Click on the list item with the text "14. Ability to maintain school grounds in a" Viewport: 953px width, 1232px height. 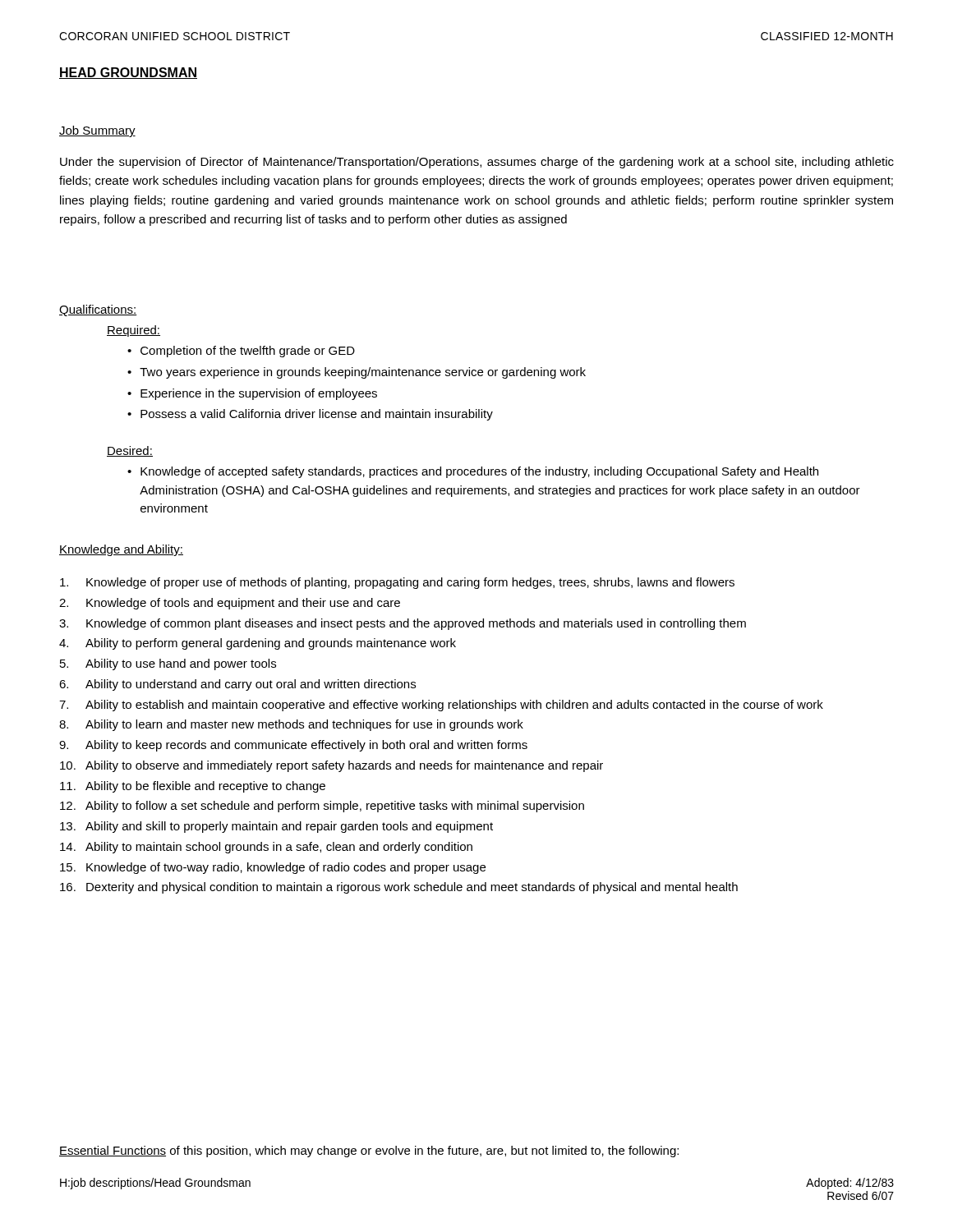click(476, 846)
